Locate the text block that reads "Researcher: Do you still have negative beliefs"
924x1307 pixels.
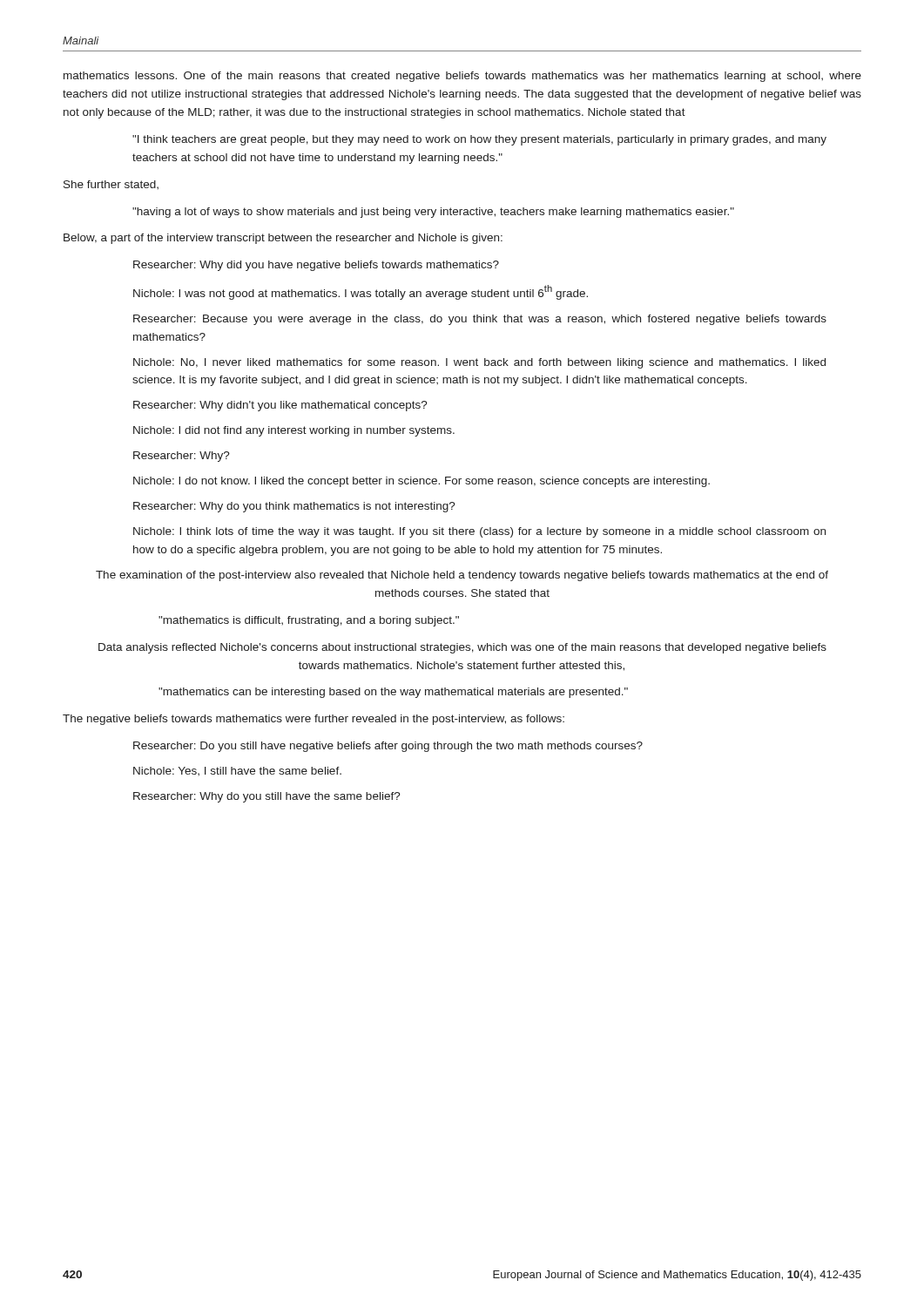tap(388, 746)
